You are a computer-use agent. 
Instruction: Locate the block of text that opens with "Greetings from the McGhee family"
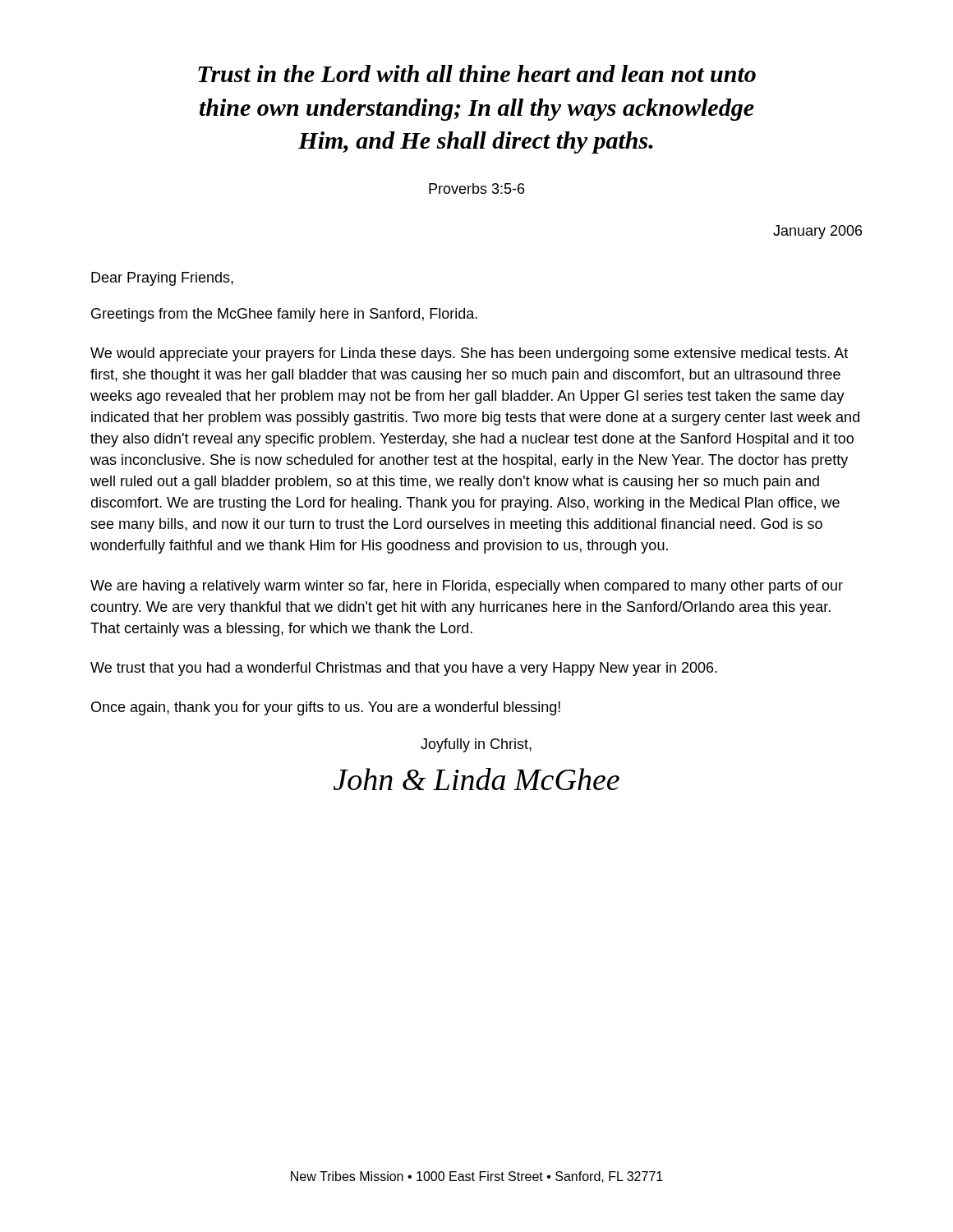[284, 313]
